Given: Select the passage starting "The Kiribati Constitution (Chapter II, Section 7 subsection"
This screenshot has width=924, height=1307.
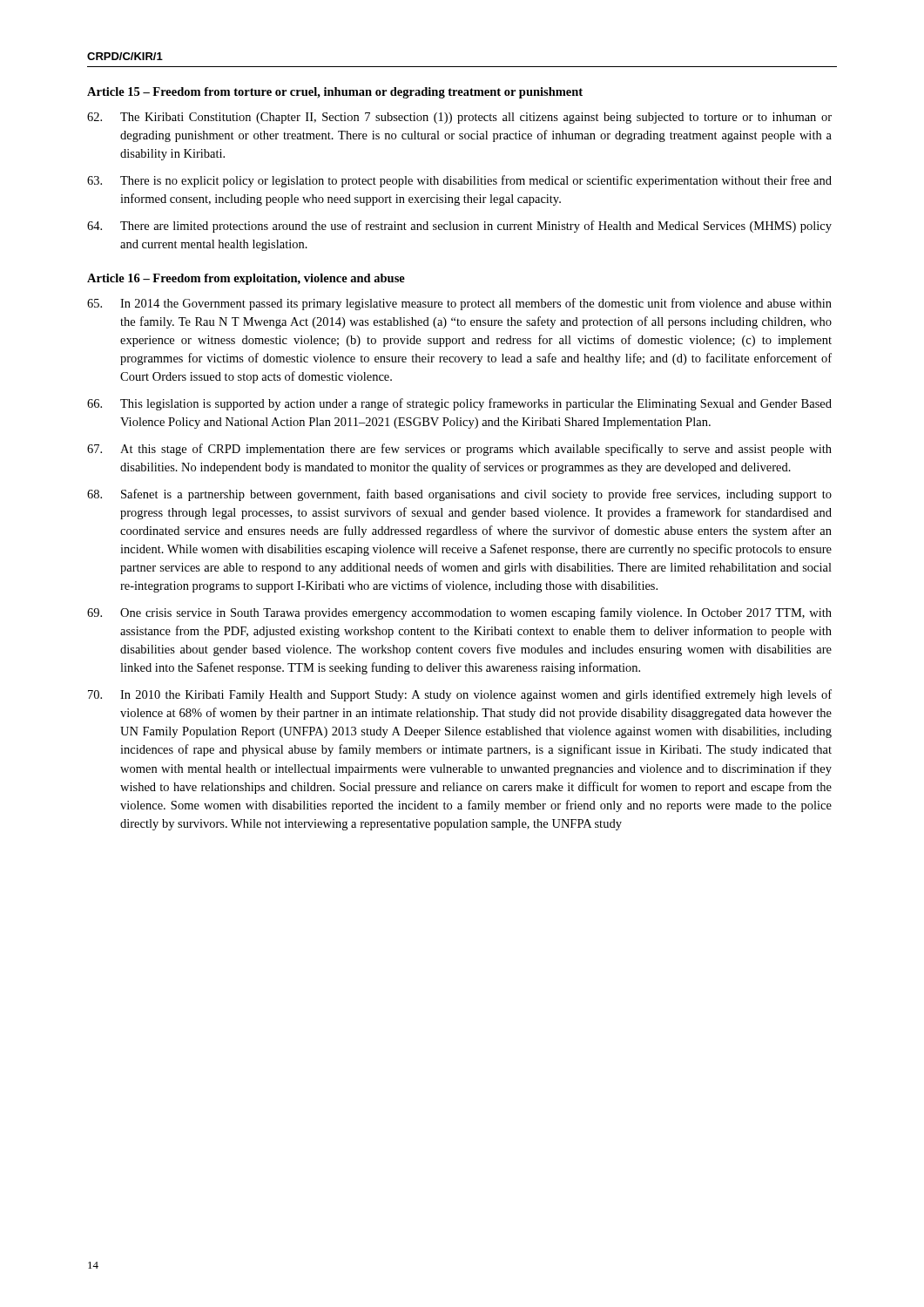Looking at the screenshot, I should pyautogui.click(x=459, y=136).
